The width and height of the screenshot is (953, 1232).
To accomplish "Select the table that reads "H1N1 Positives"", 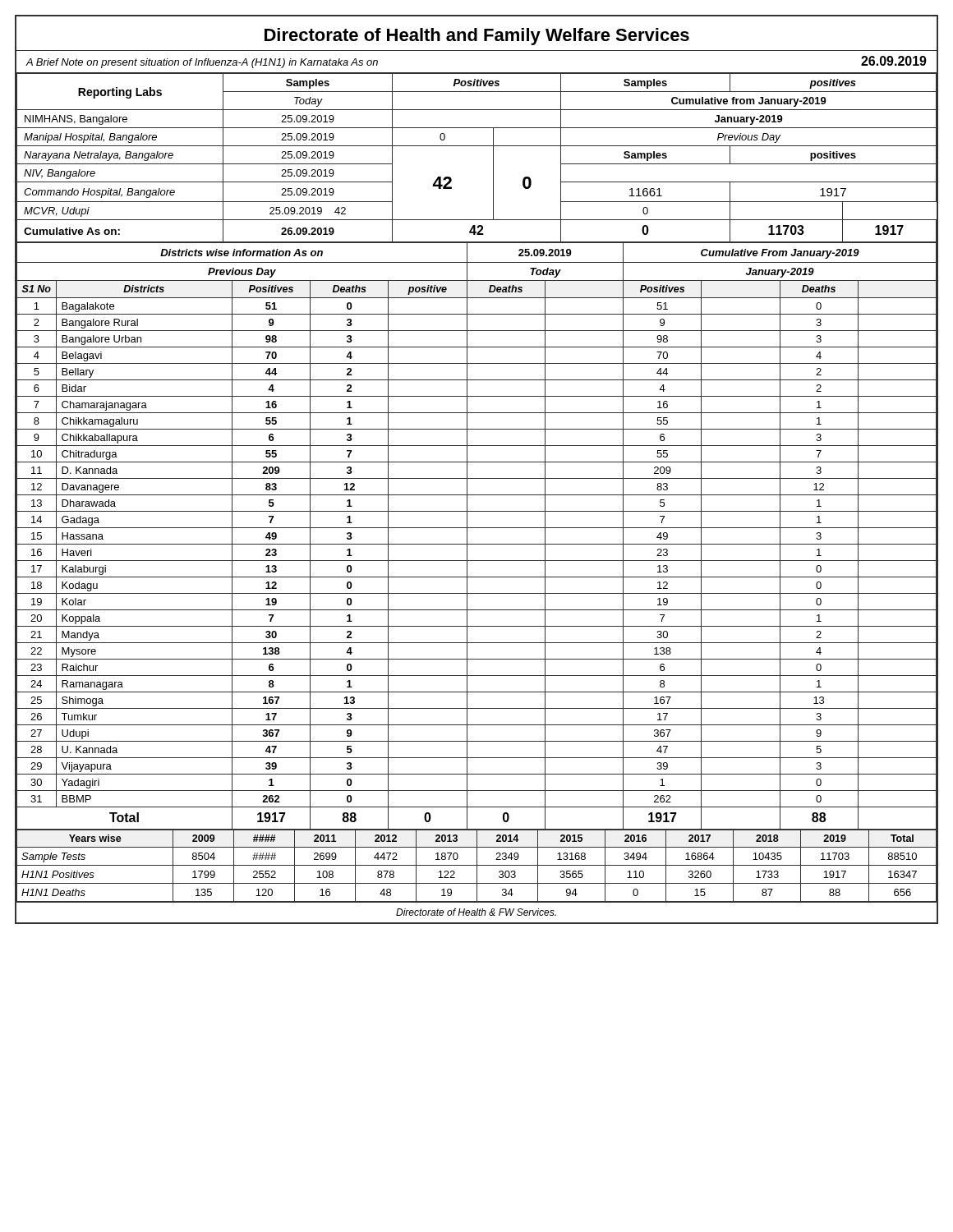I will 476,866.
